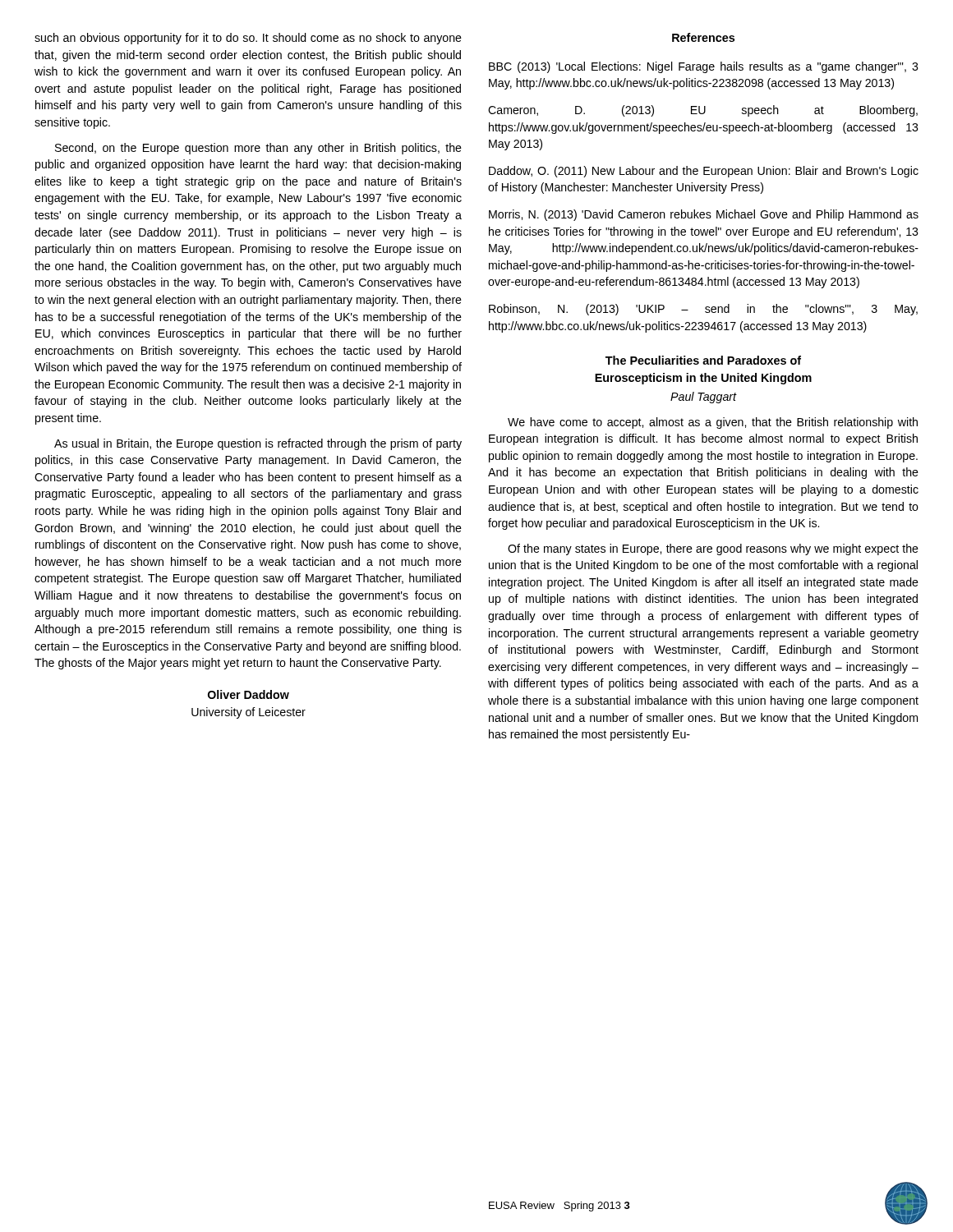
Task: Locate the text block that reads "We have come to accept, almost as a"
Action: click(703, 473)
